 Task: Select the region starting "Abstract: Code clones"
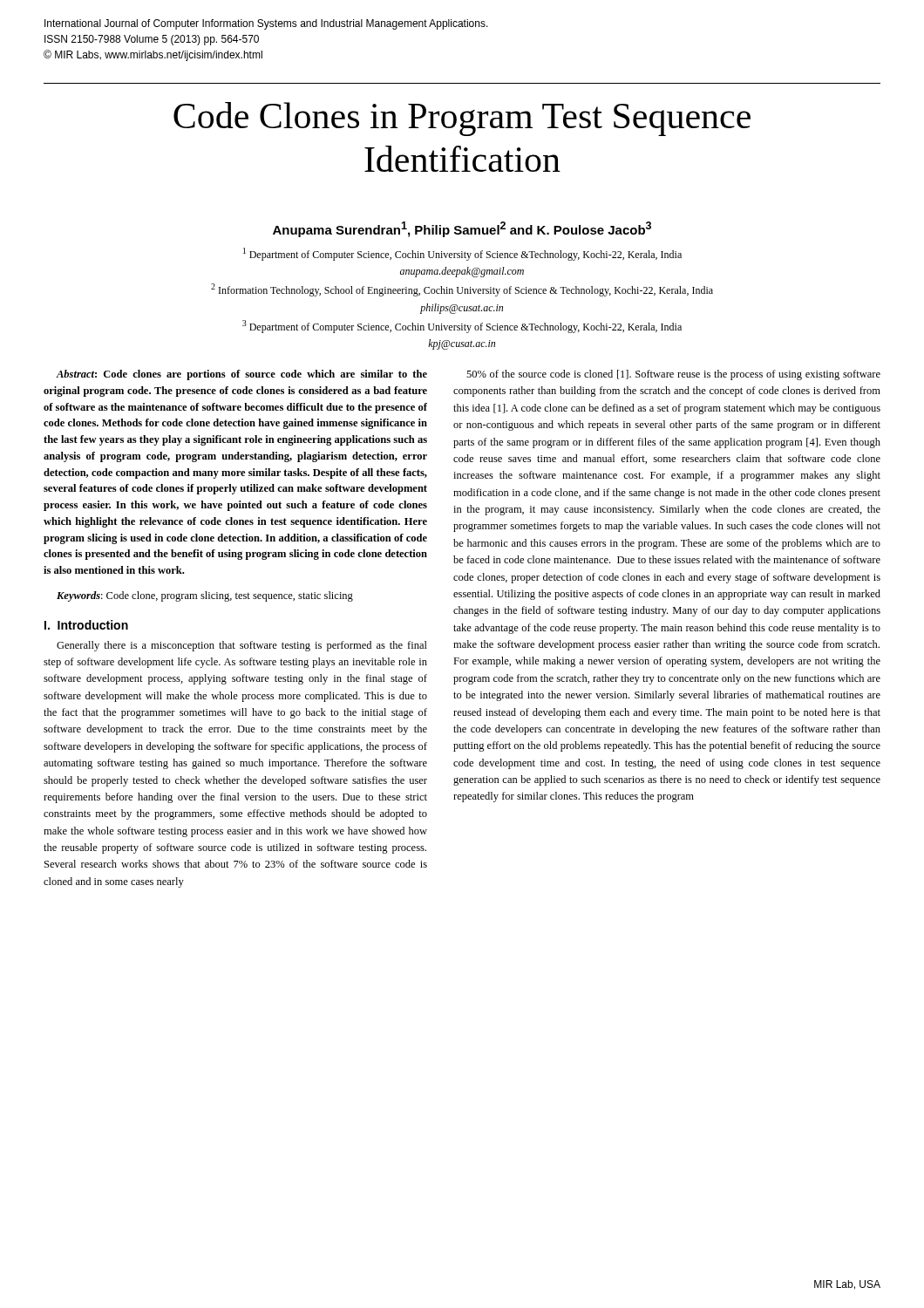[235, 473]
